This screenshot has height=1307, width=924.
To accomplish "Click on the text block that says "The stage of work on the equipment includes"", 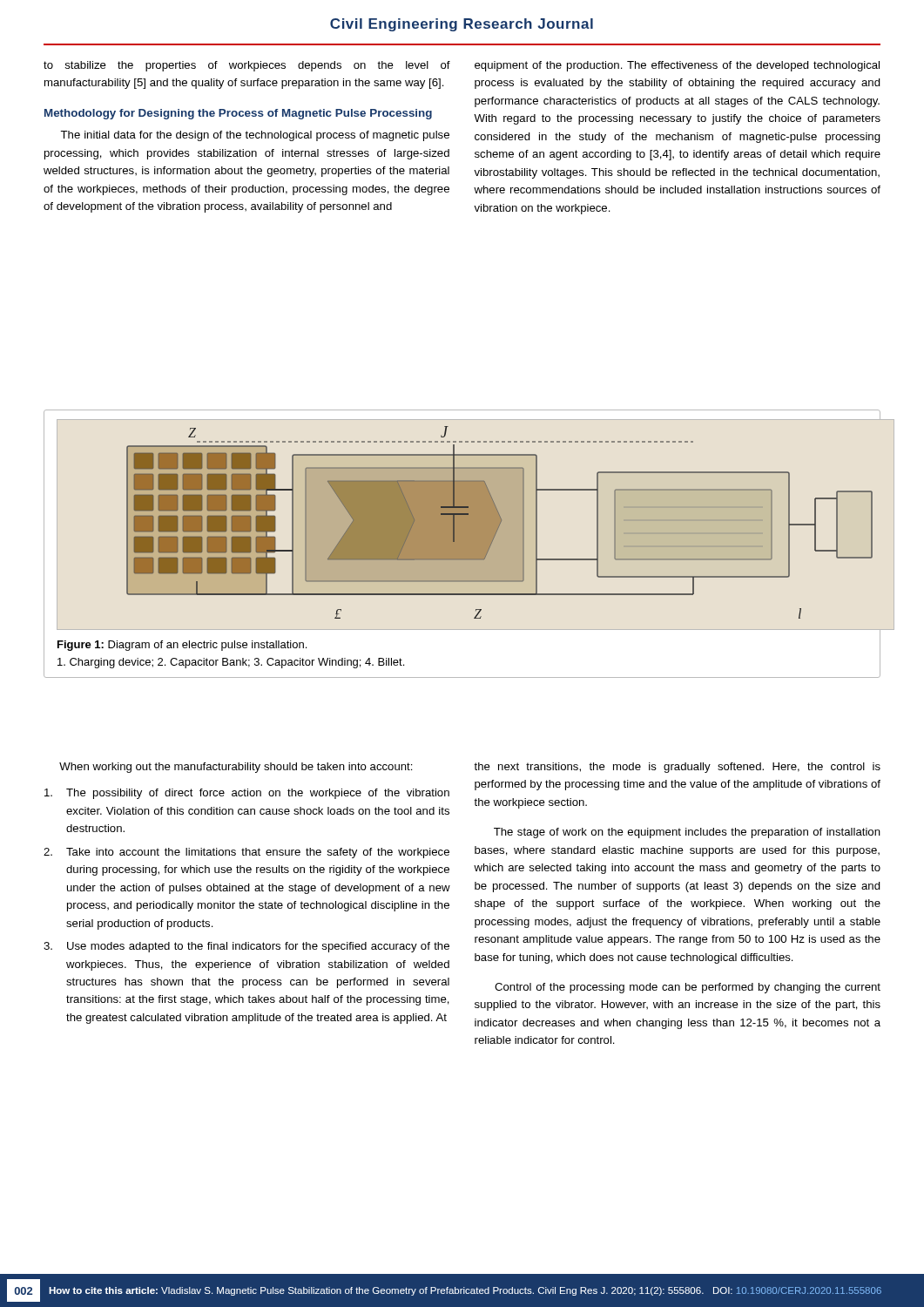I will pyautogui.click(x=677, y=894).
